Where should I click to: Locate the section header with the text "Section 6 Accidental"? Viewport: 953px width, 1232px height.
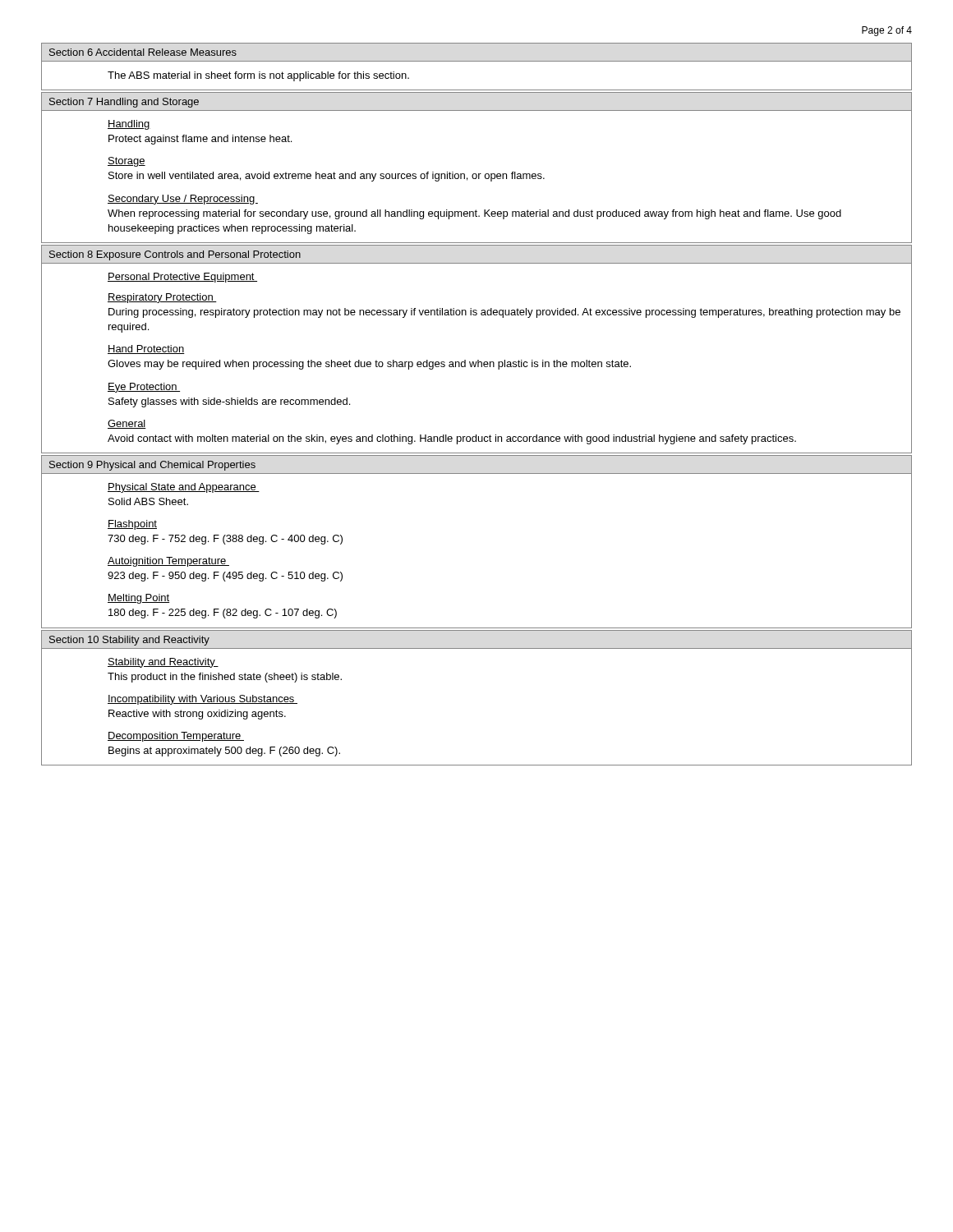(x=476, y=67)
